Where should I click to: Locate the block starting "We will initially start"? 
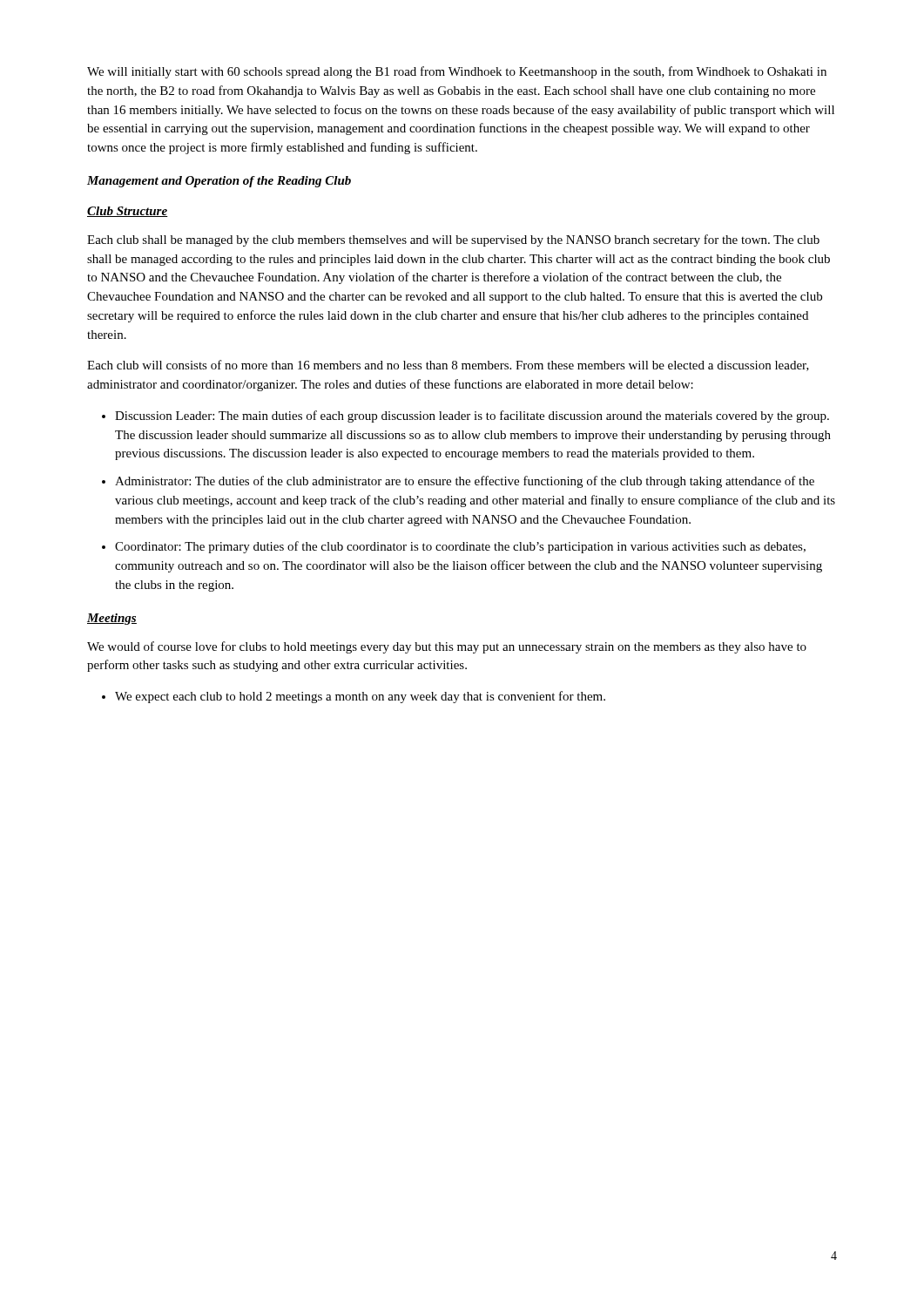tap(461, 109)
